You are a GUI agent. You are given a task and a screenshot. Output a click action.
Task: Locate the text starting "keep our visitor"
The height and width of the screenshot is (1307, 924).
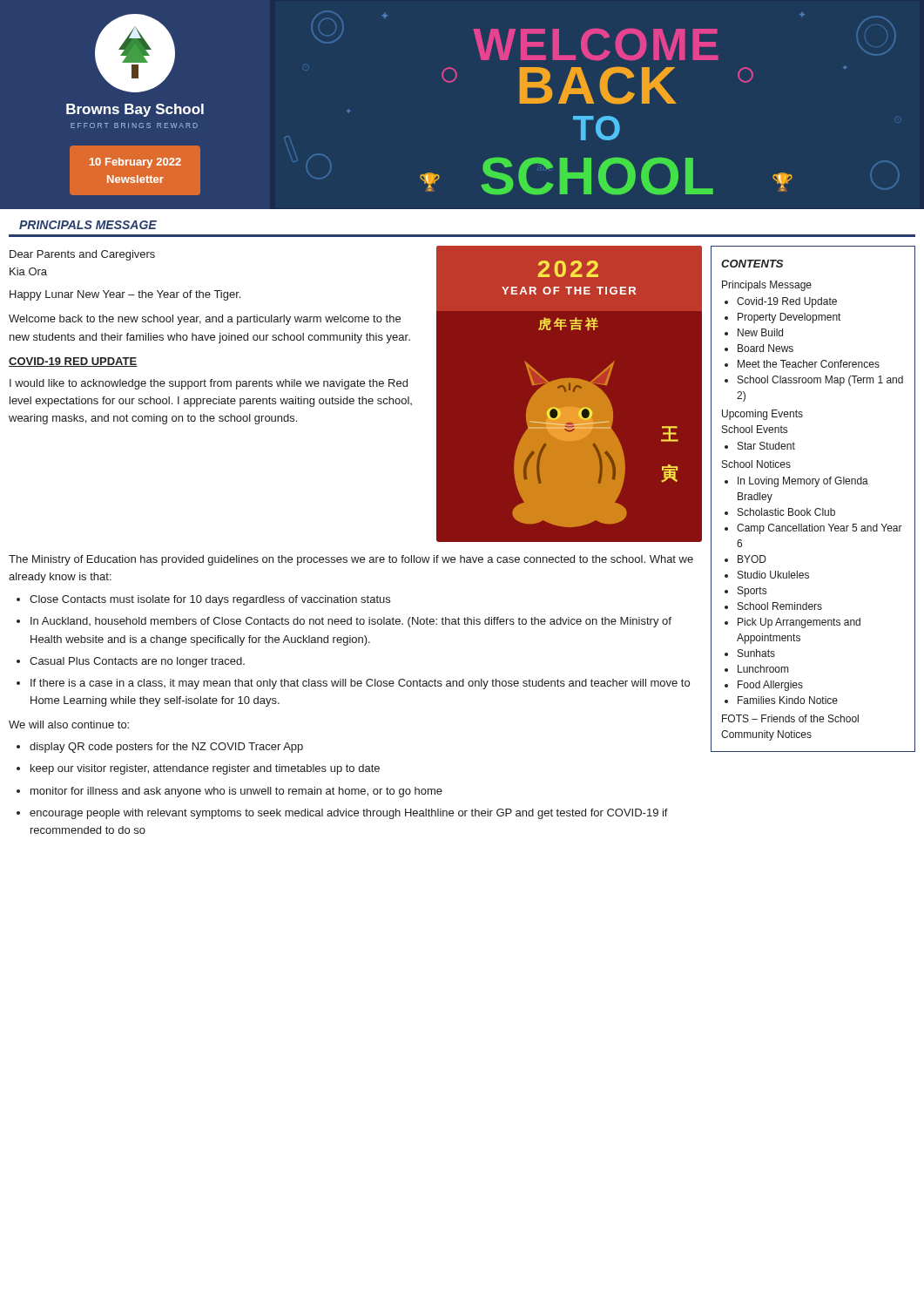pyautogui.click(x=205, y=768)
